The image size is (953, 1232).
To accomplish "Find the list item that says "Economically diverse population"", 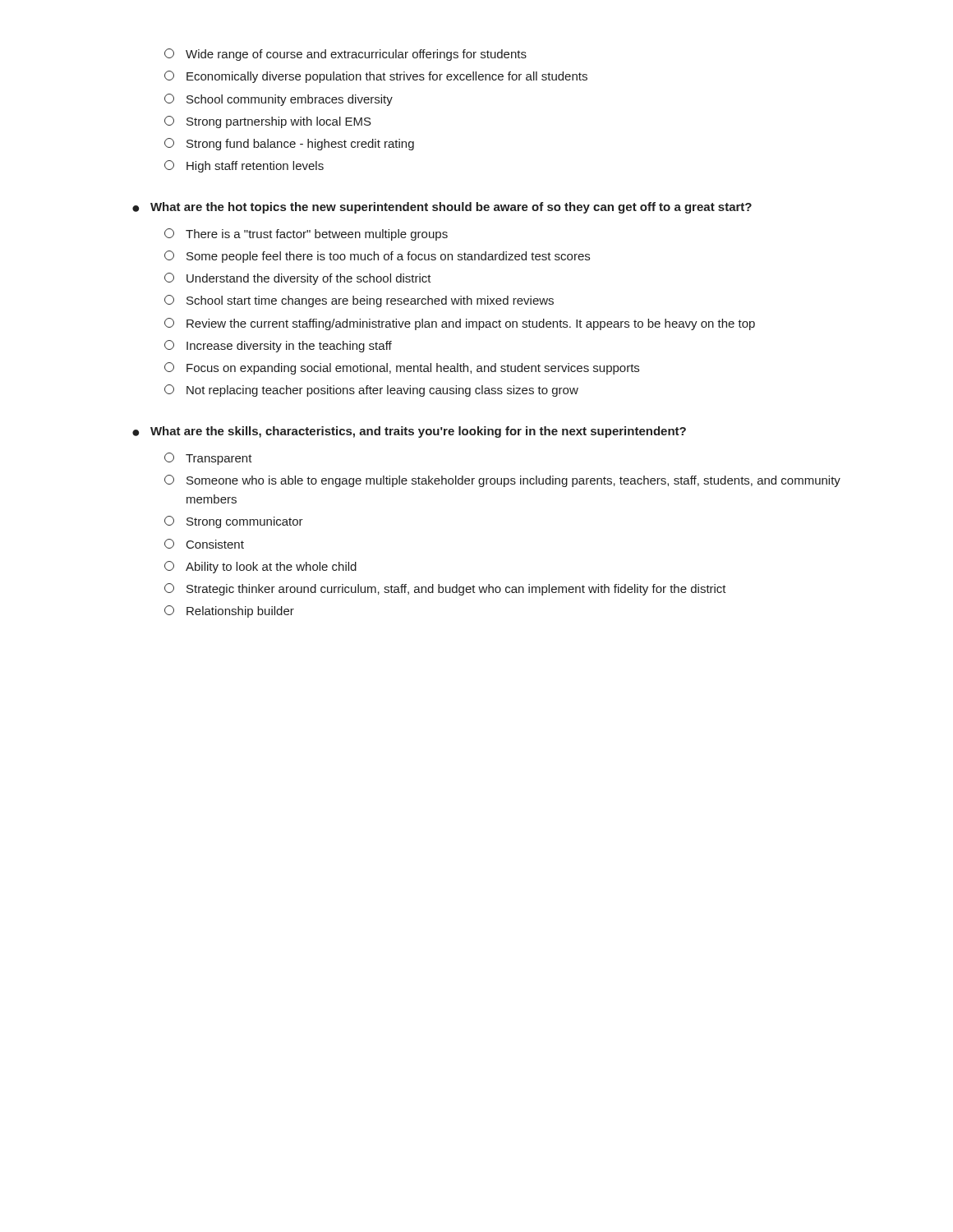I will click(x=522, y=76).
